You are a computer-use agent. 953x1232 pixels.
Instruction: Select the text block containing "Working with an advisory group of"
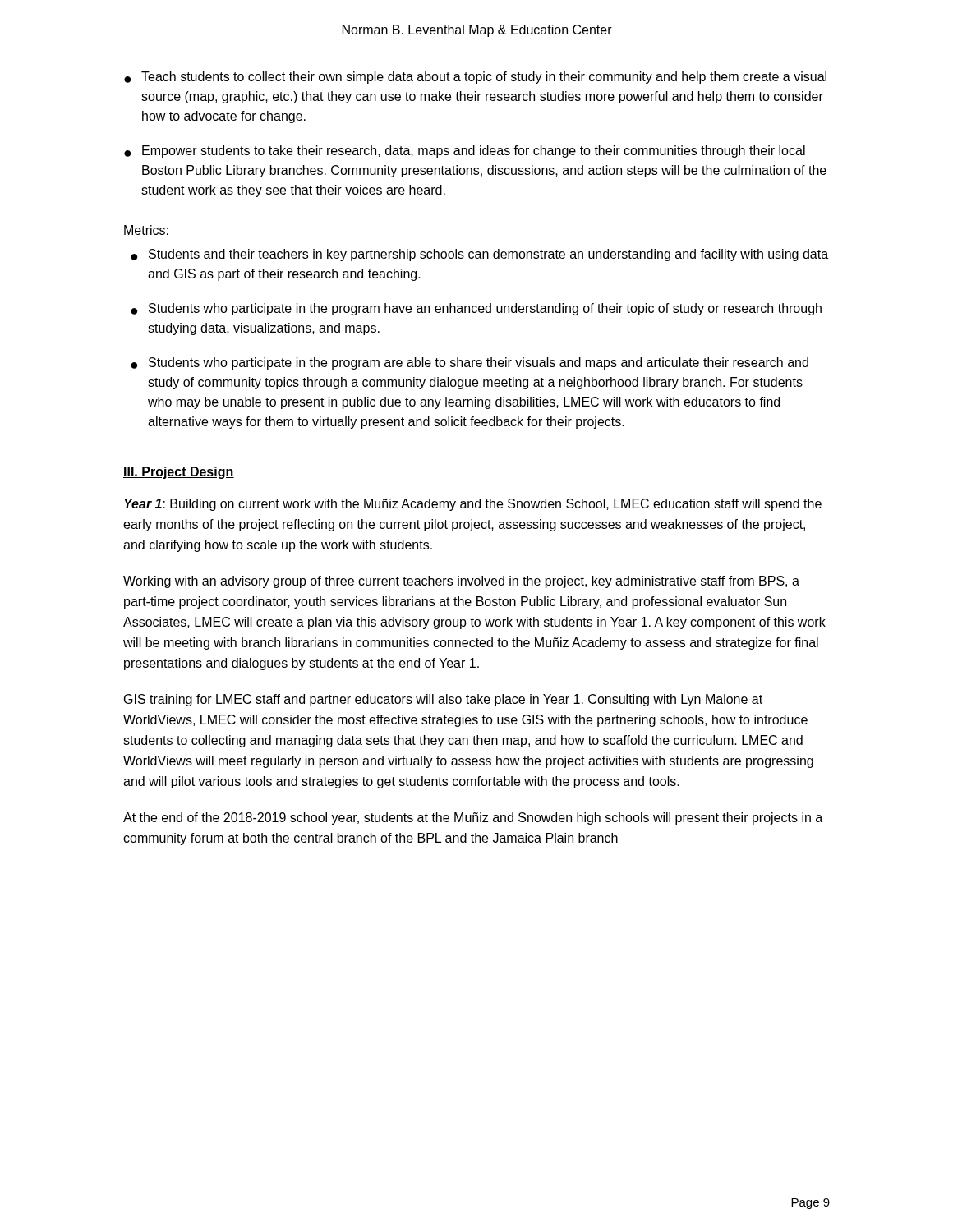click(474, 622)
